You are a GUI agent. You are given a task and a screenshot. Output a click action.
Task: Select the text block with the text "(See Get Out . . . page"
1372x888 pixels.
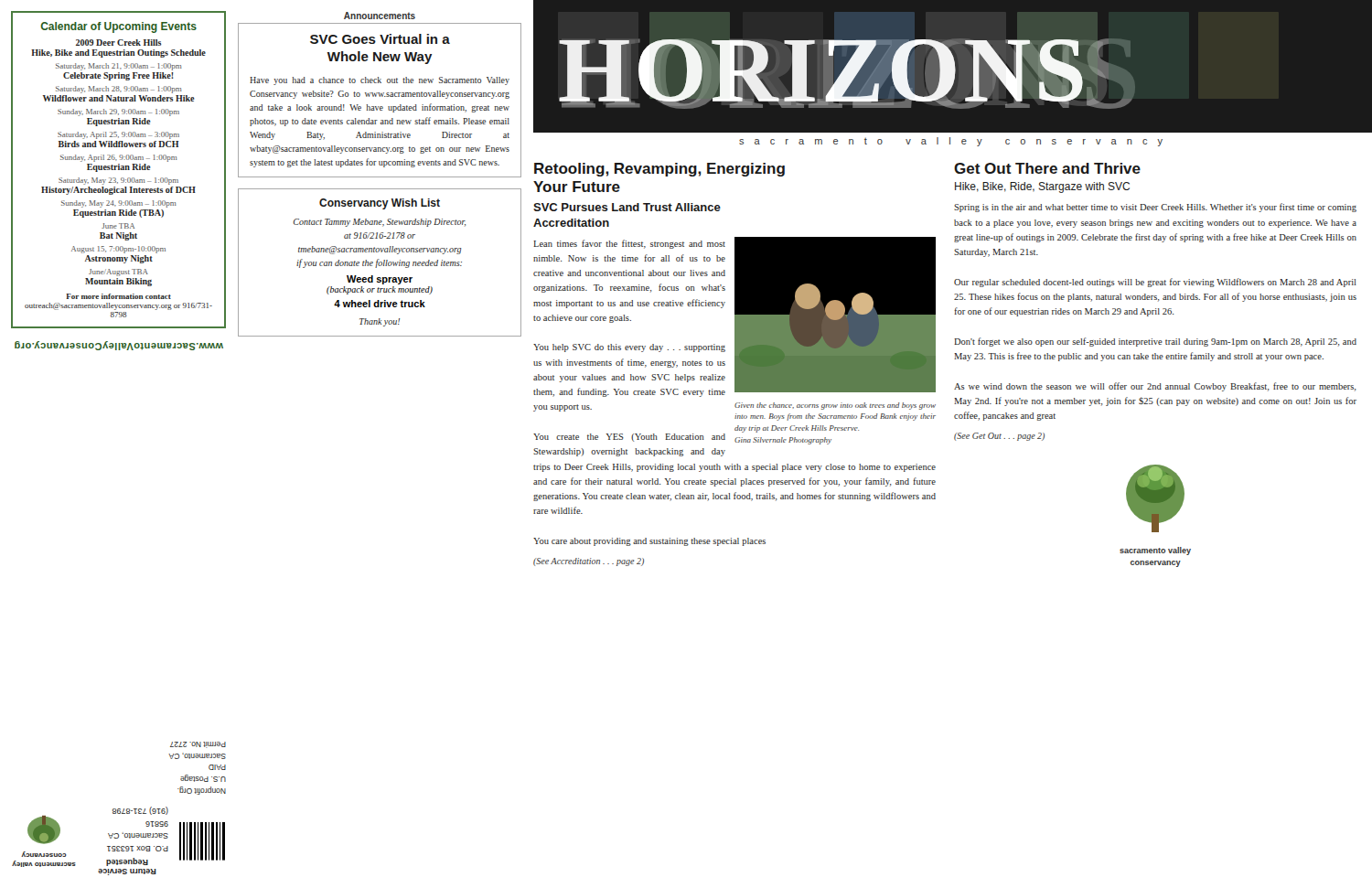(x=999, y=436)
